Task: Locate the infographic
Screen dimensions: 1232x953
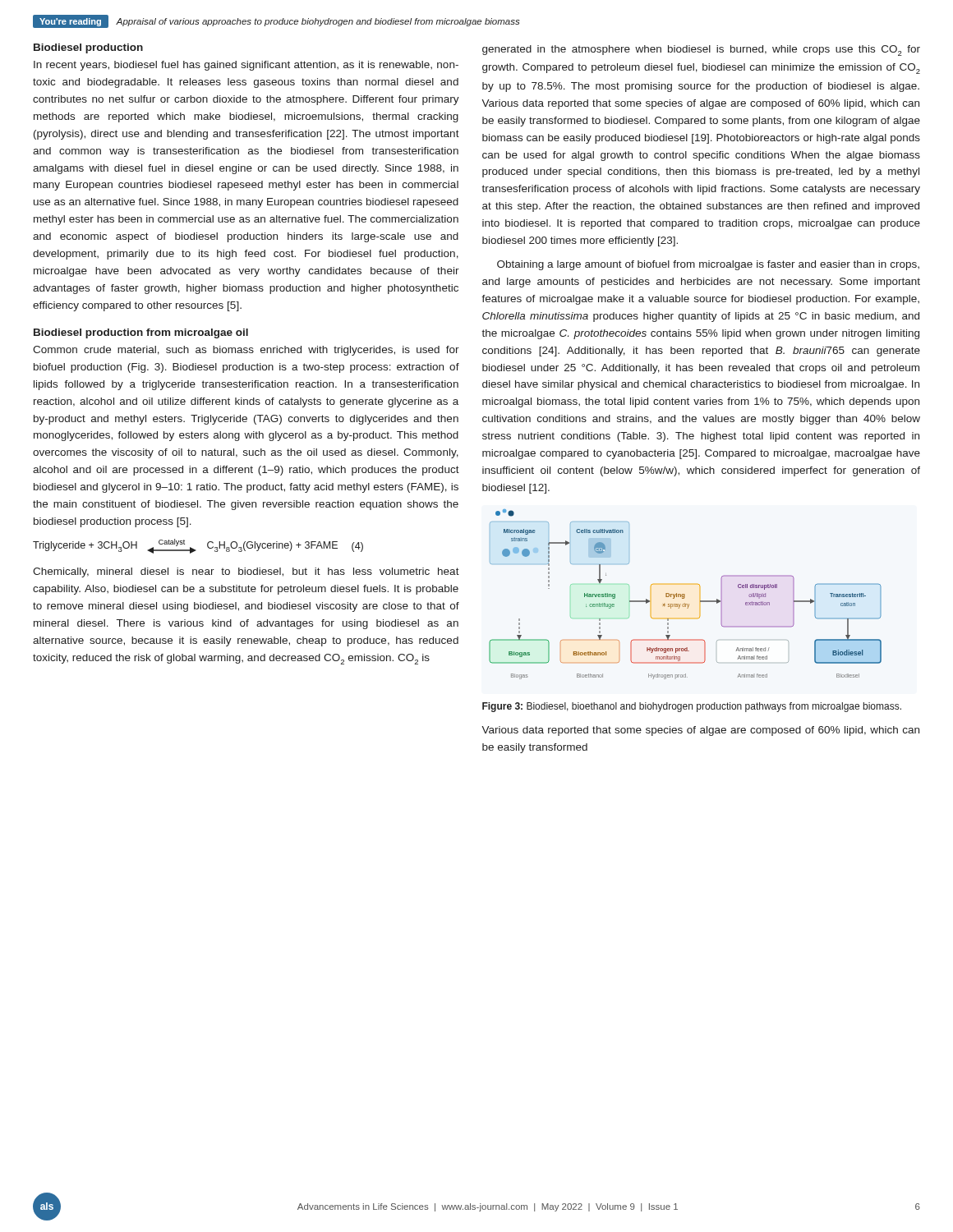Action: pyautogui.click(x=701, y=600)
